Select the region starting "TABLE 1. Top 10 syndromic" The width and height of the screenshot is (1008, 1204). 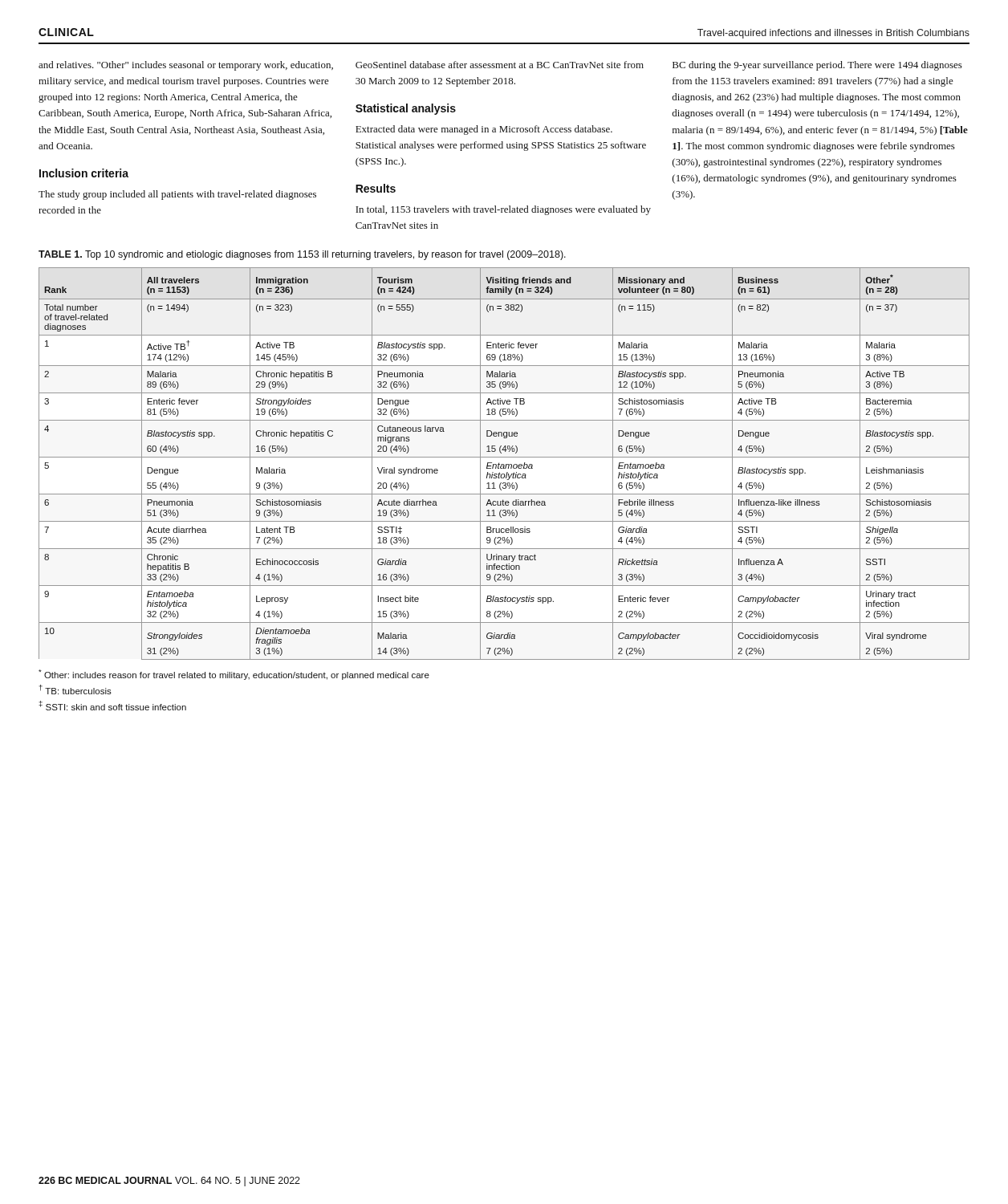[x=302, y=255]
